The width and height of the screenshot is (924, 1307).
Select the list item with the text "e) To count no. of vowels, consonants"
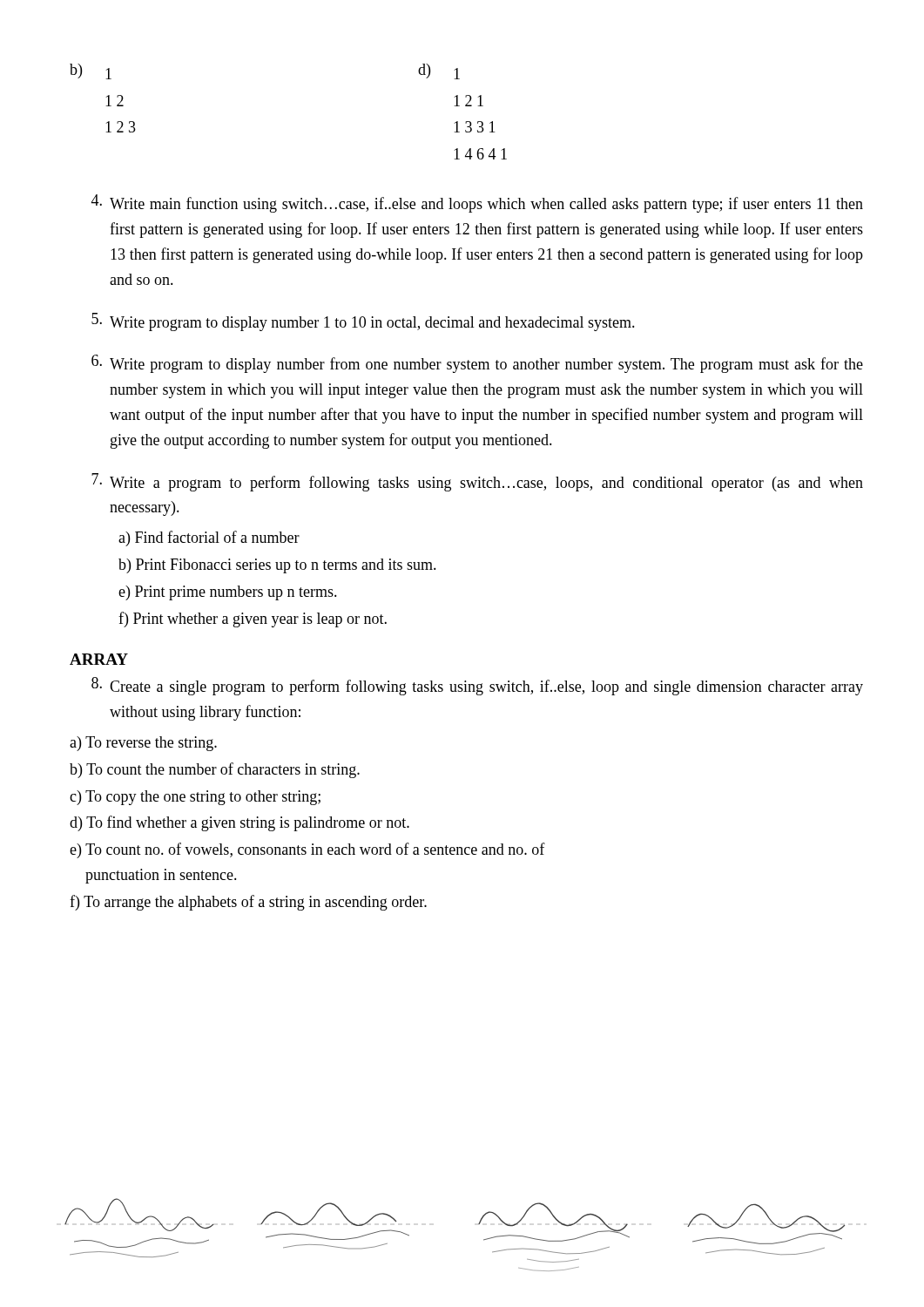tap(307, 862)
